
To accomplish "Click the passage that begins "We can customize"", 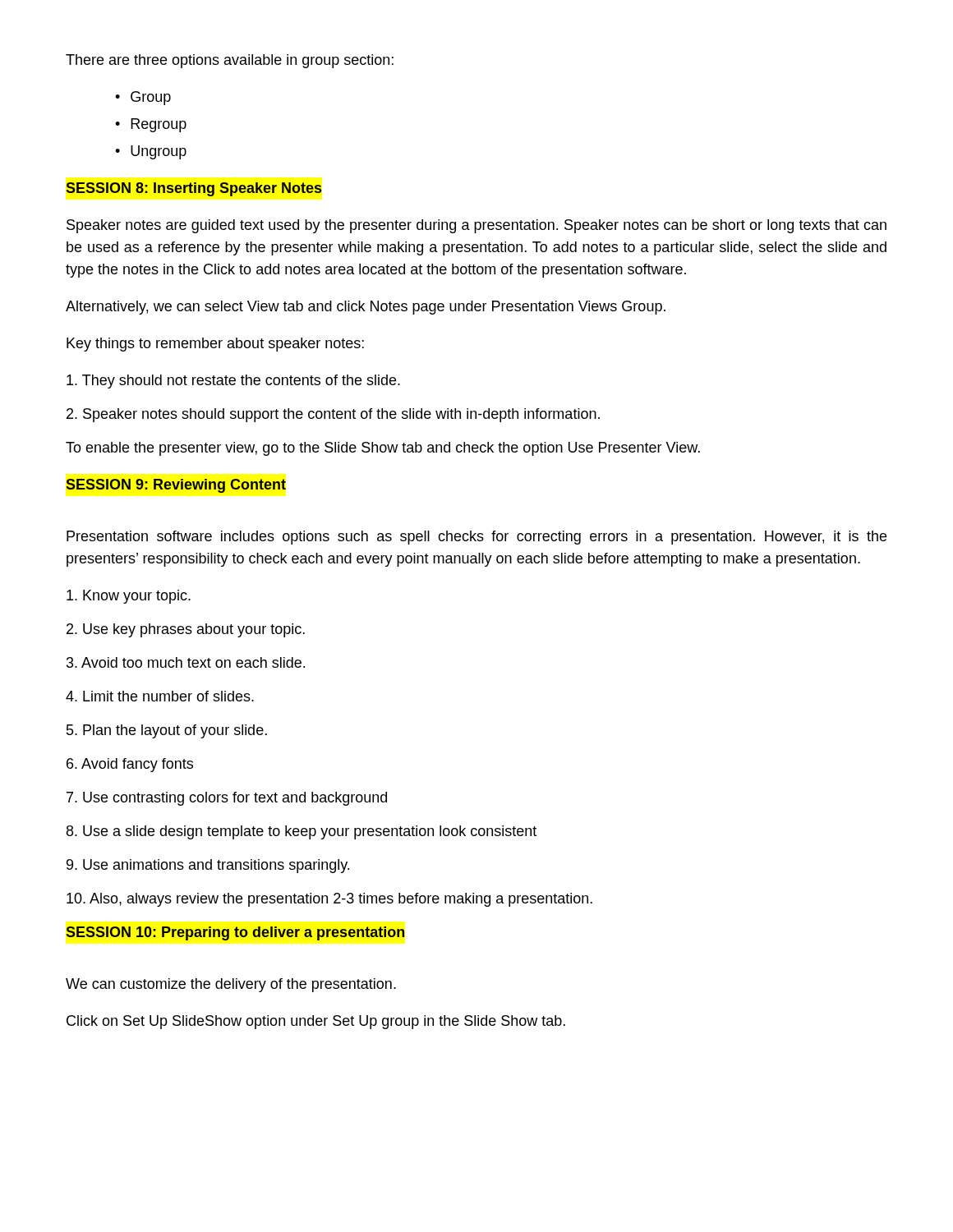I will click(231, 984).
